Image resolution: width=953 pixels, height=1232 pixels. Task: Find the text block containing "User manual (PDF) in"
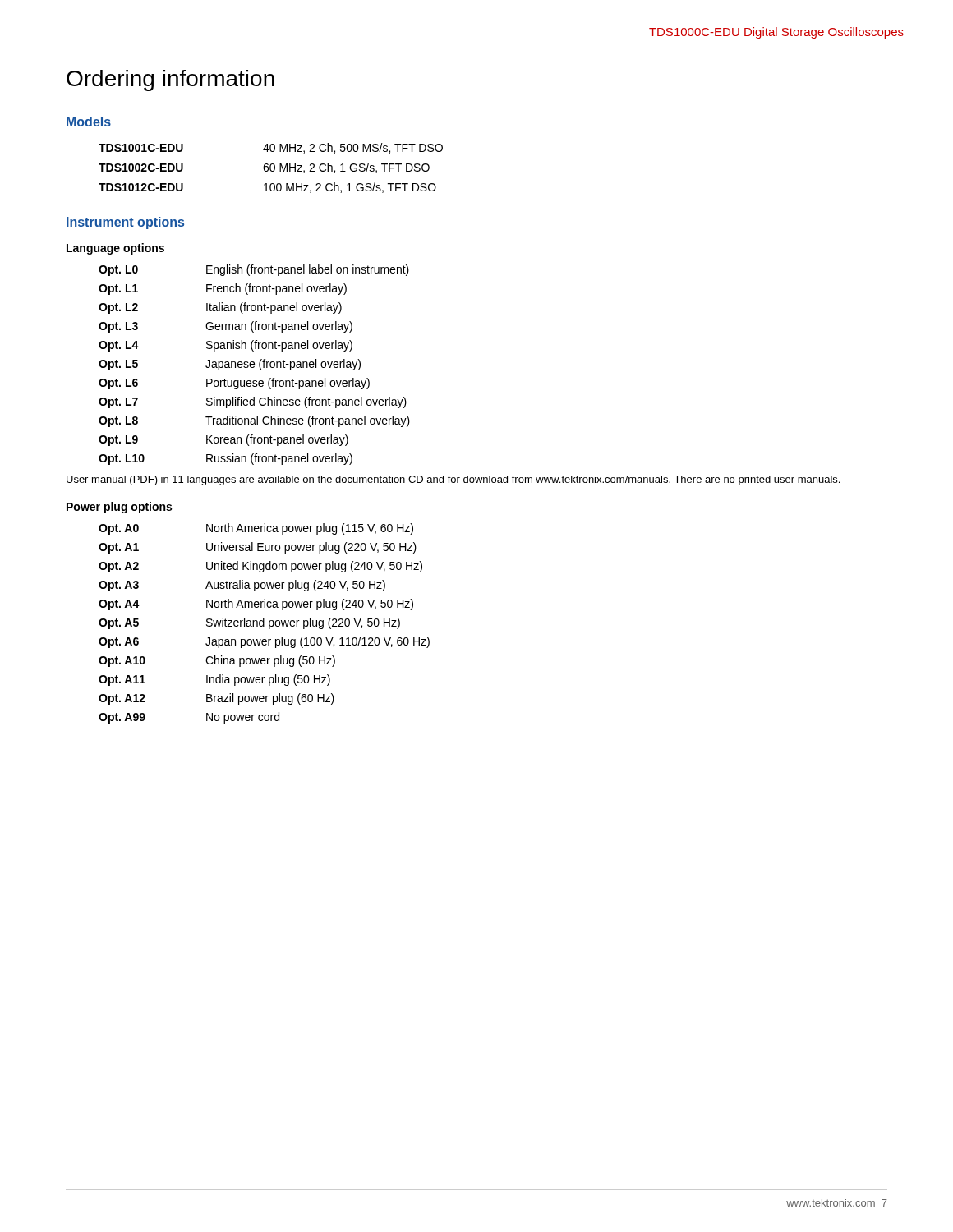453,479
